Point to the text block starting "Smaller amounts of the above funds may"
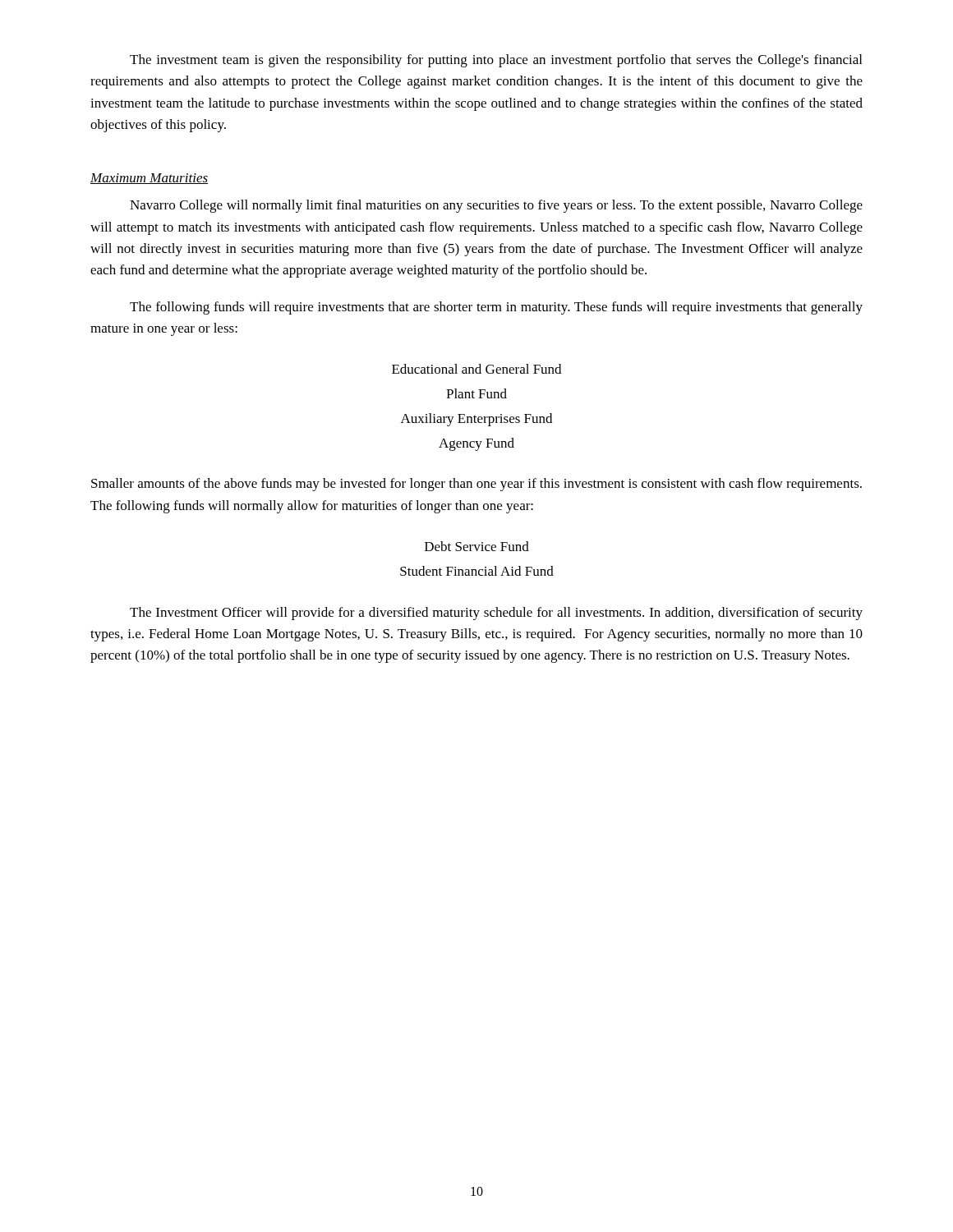 point(476,495)
